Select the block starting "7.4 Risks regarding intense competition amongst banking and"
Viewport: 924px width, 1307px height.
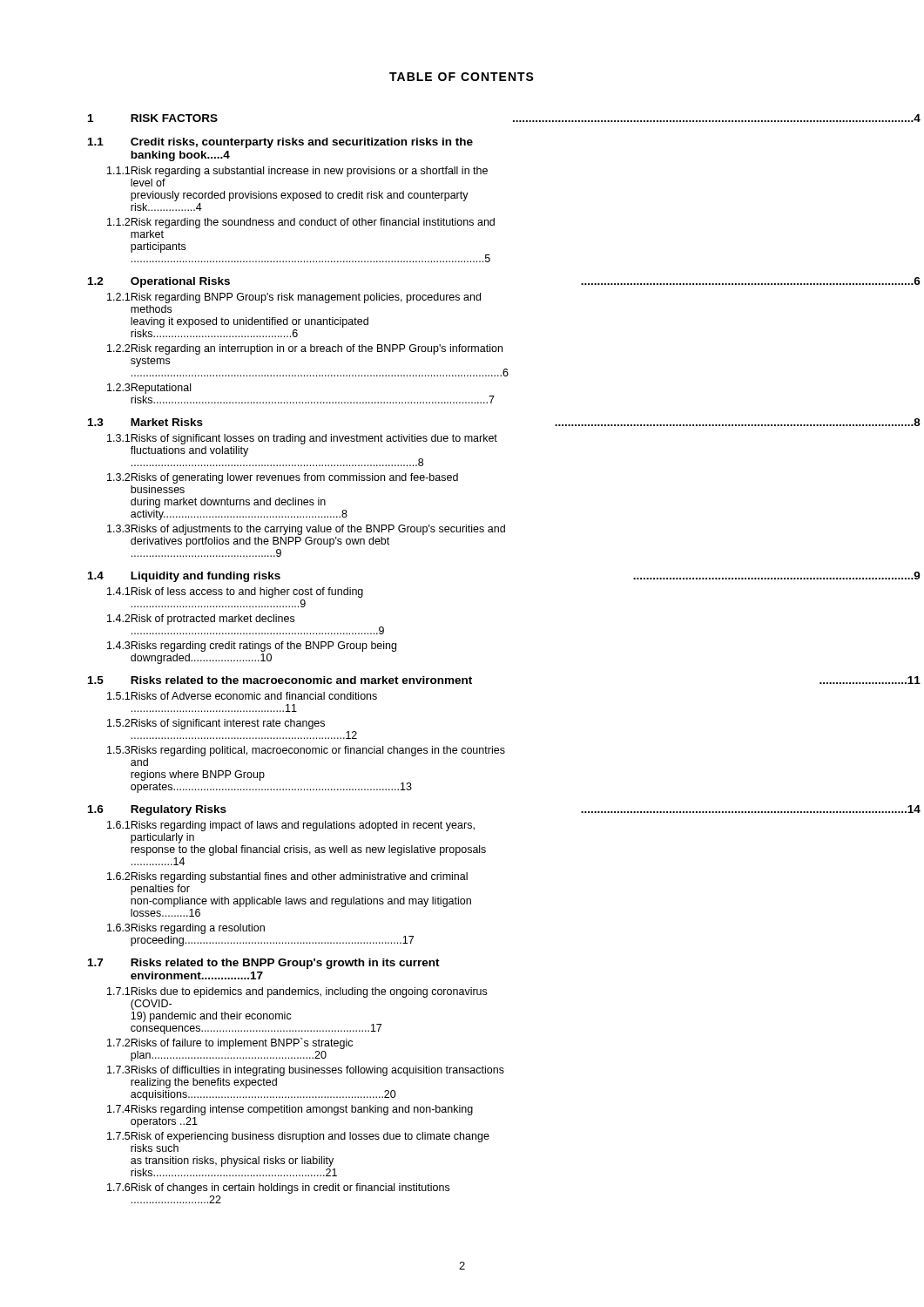click(290, 1110)
